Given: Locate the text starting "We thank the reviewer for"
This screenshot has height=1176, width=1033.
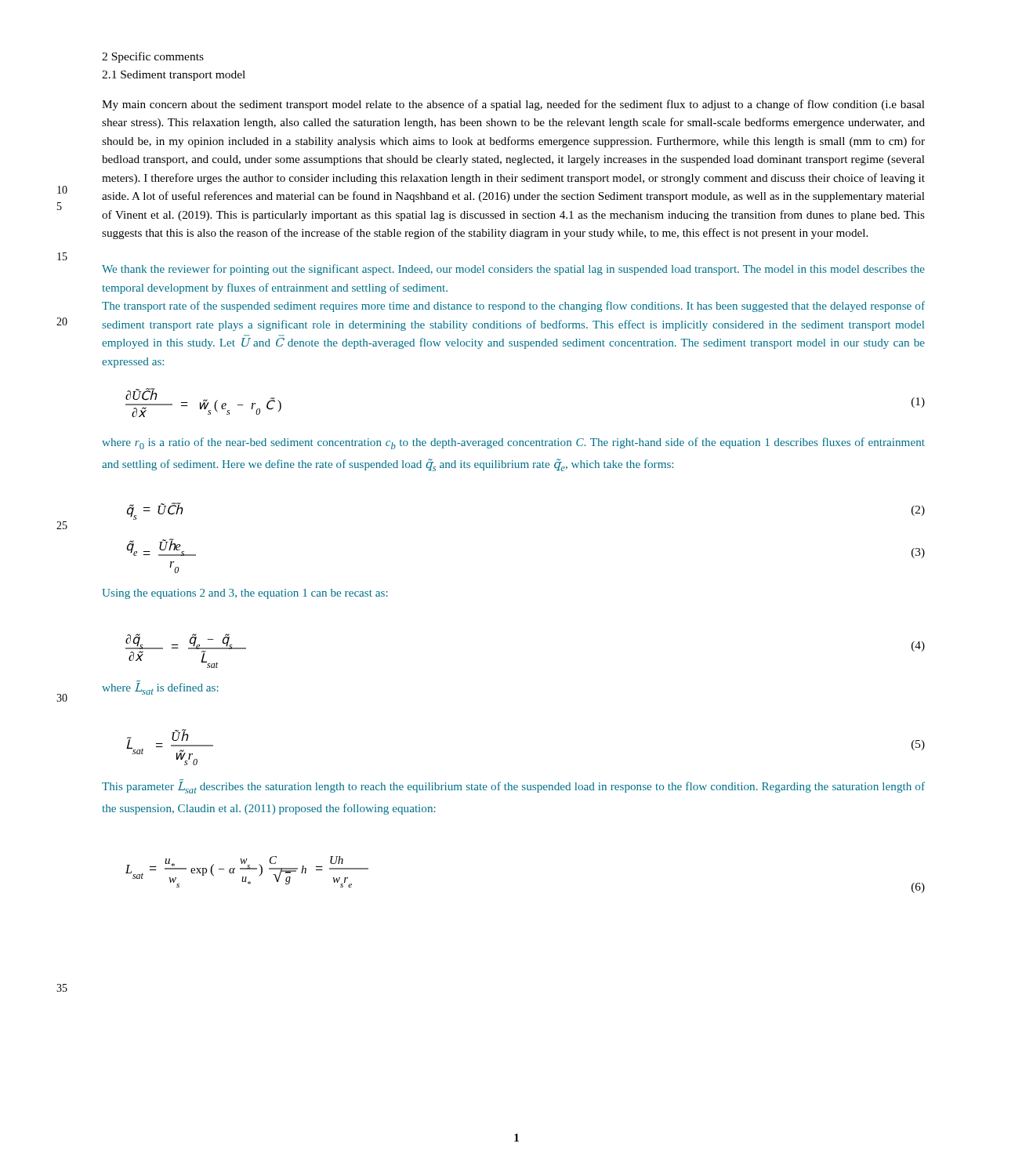Looking at the screenshot, I should tap(513, 315).
